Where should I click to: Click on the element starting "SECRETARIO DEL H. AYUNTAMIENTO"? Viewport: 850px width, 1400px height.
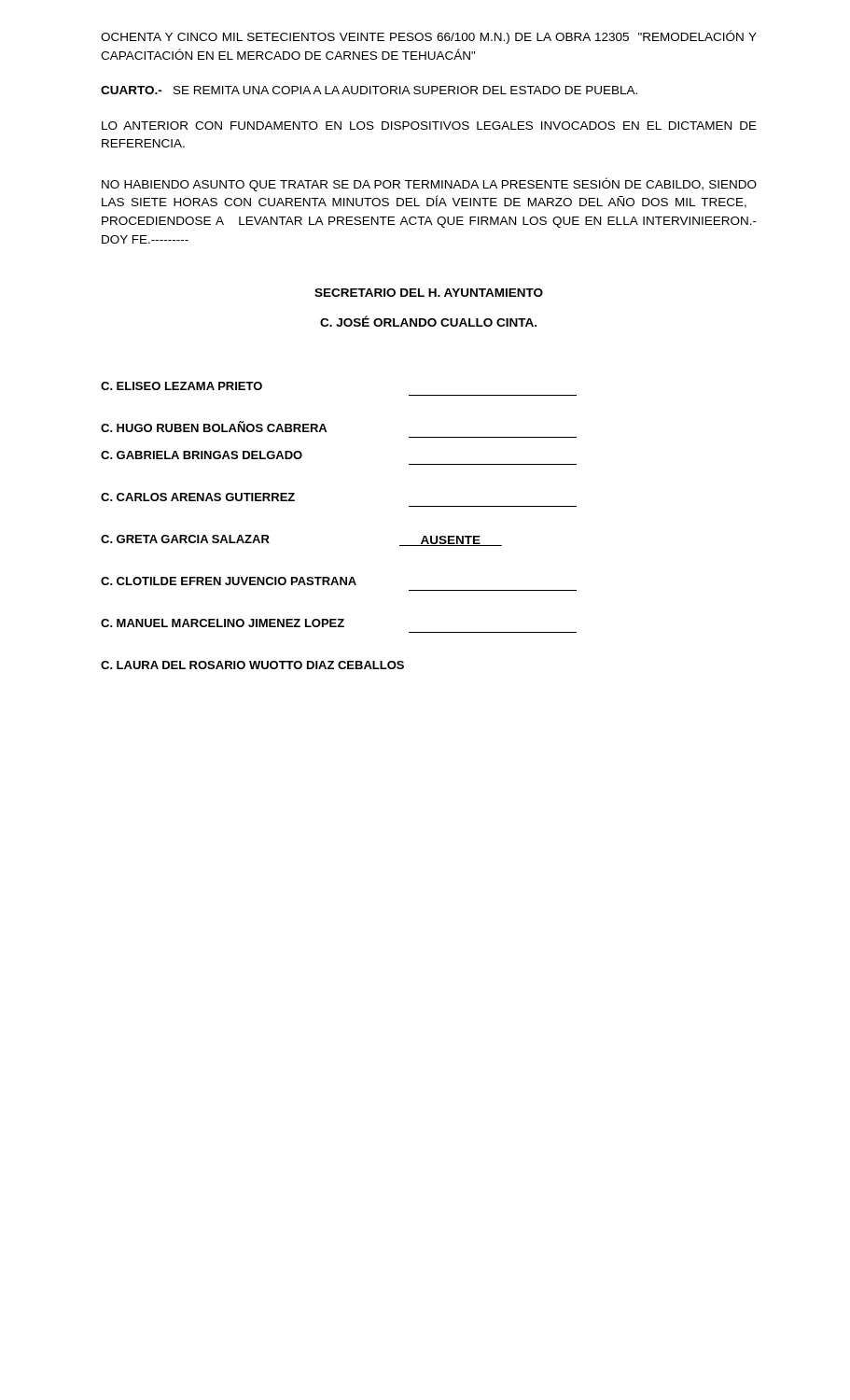429,293
